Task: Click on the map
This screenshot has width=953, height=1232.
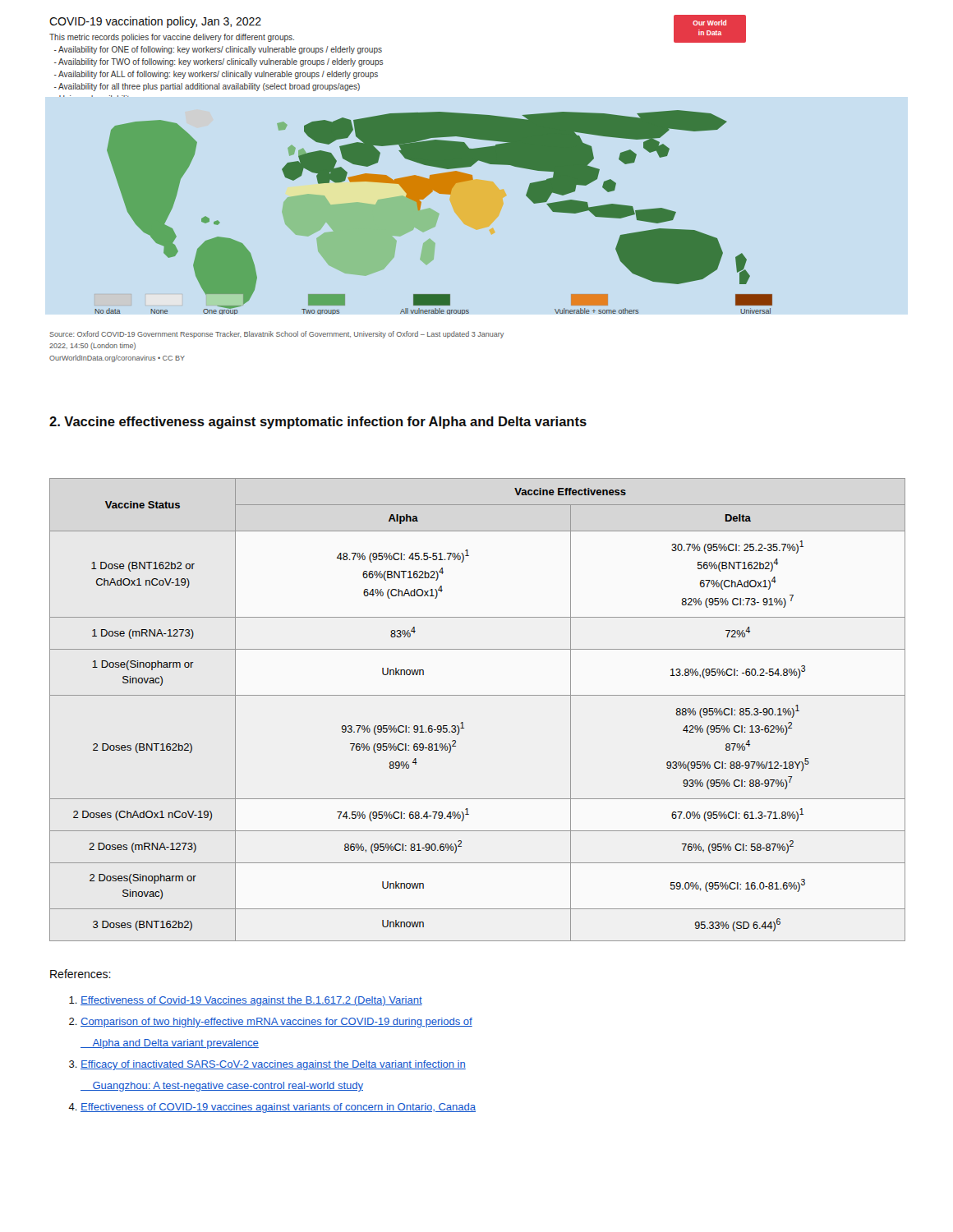Action: pyautogui.click(x=476, y=206)
